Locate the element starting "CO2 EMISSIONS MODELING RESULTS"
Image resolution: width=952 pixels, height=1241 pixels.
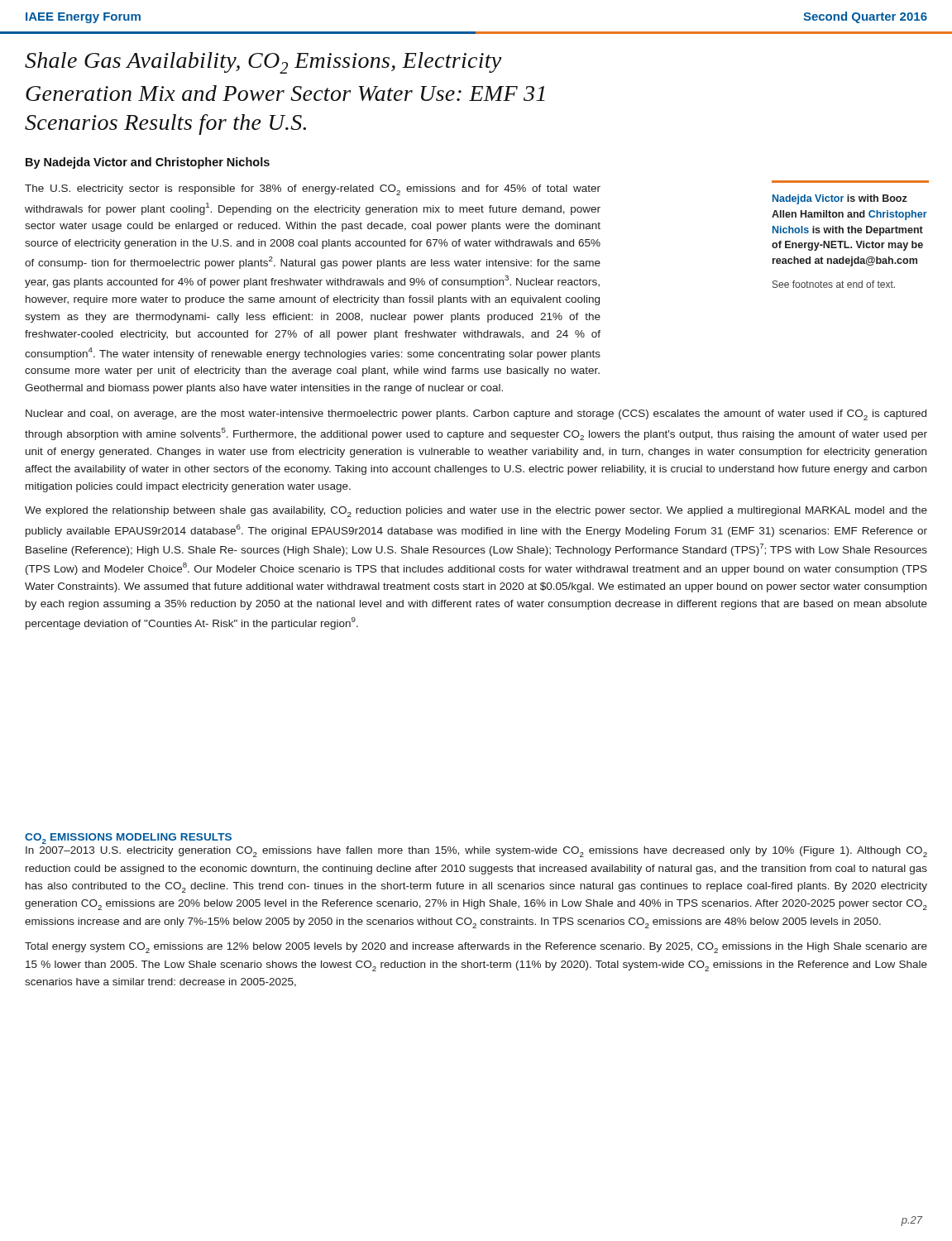point(476,838)
